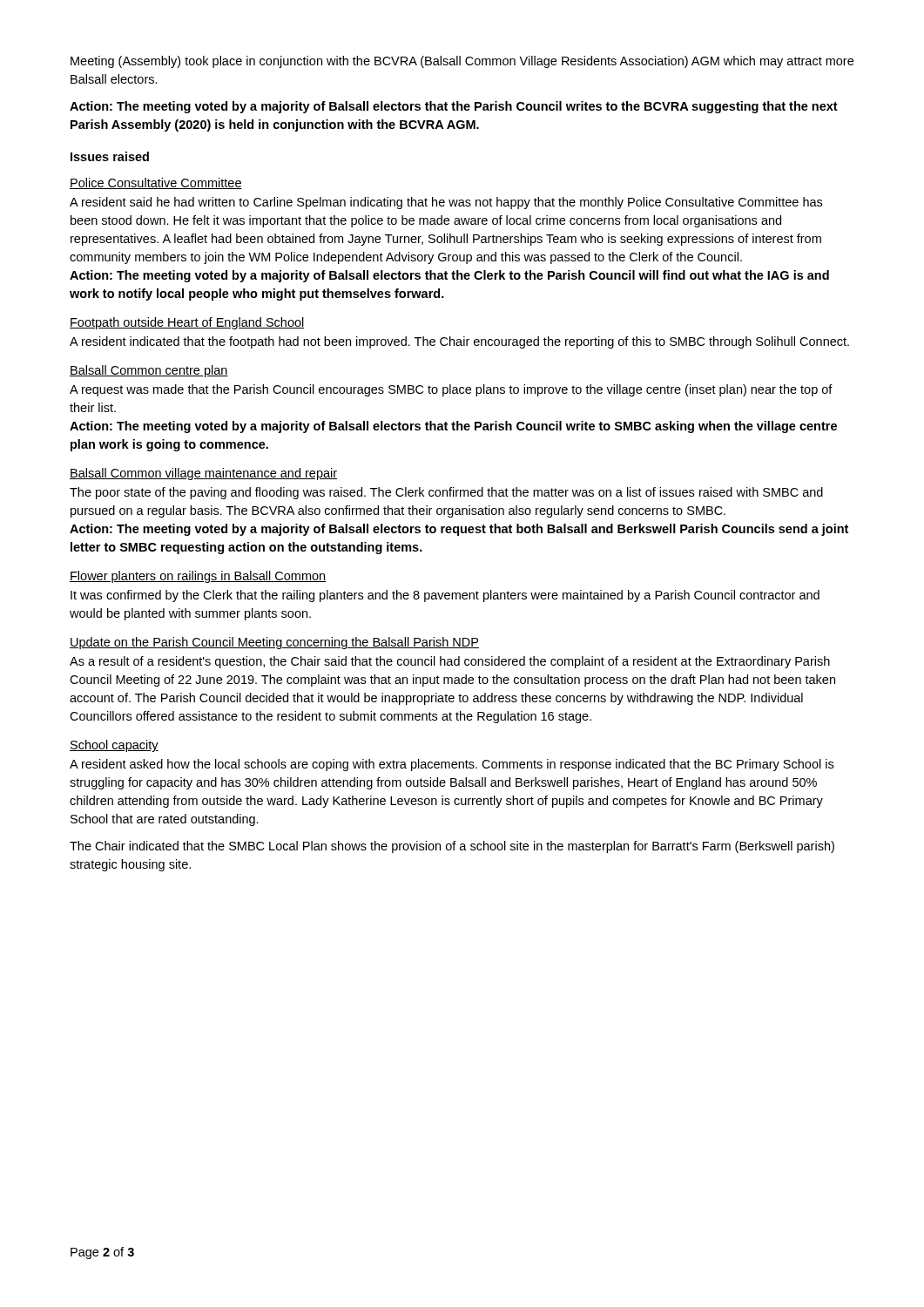Select the element starting "School capacity"
924x1307 pixels.
(114, 745)
